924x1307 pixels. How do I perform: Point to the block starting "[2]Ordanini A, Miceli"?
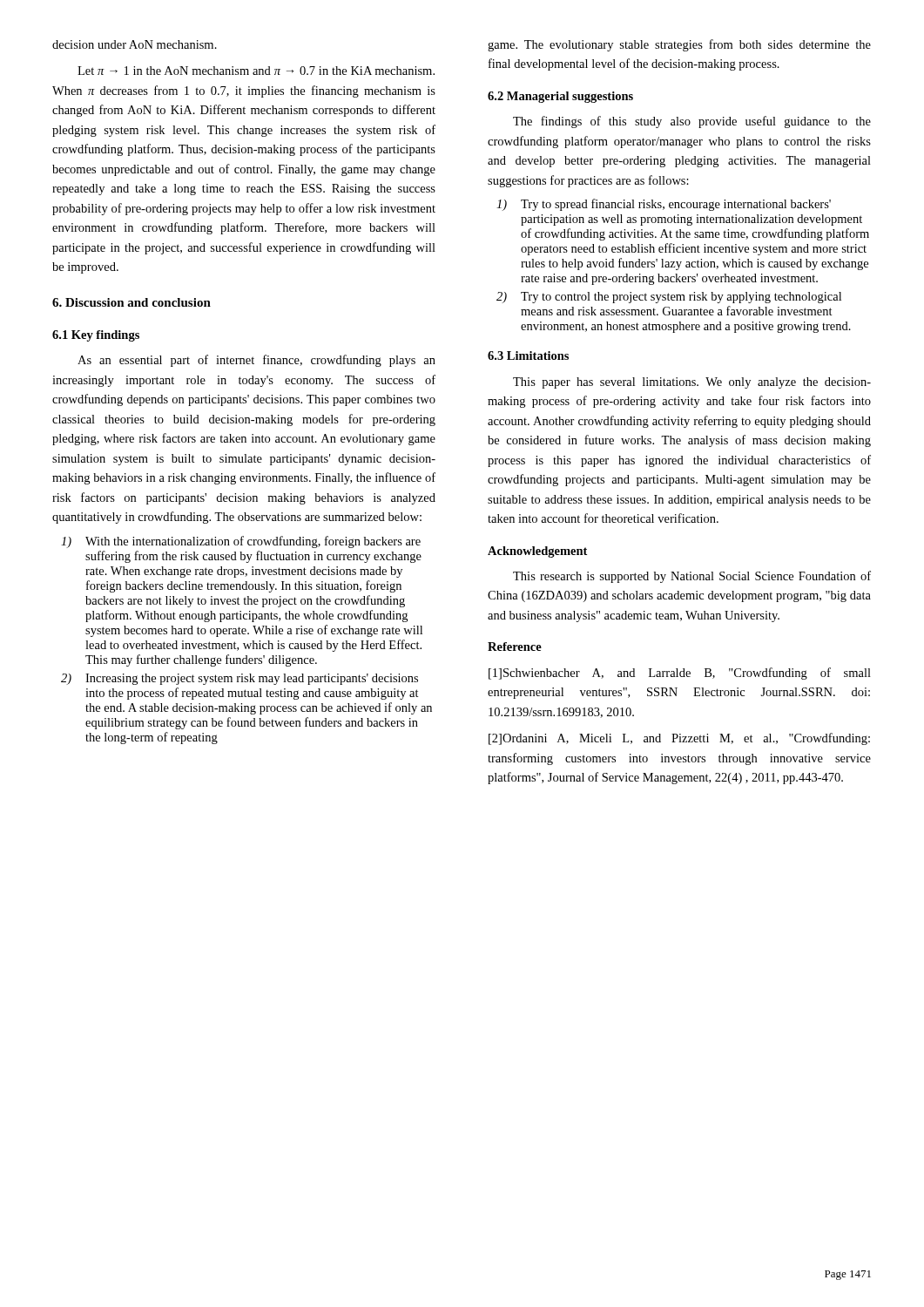[x=679, y=758]
